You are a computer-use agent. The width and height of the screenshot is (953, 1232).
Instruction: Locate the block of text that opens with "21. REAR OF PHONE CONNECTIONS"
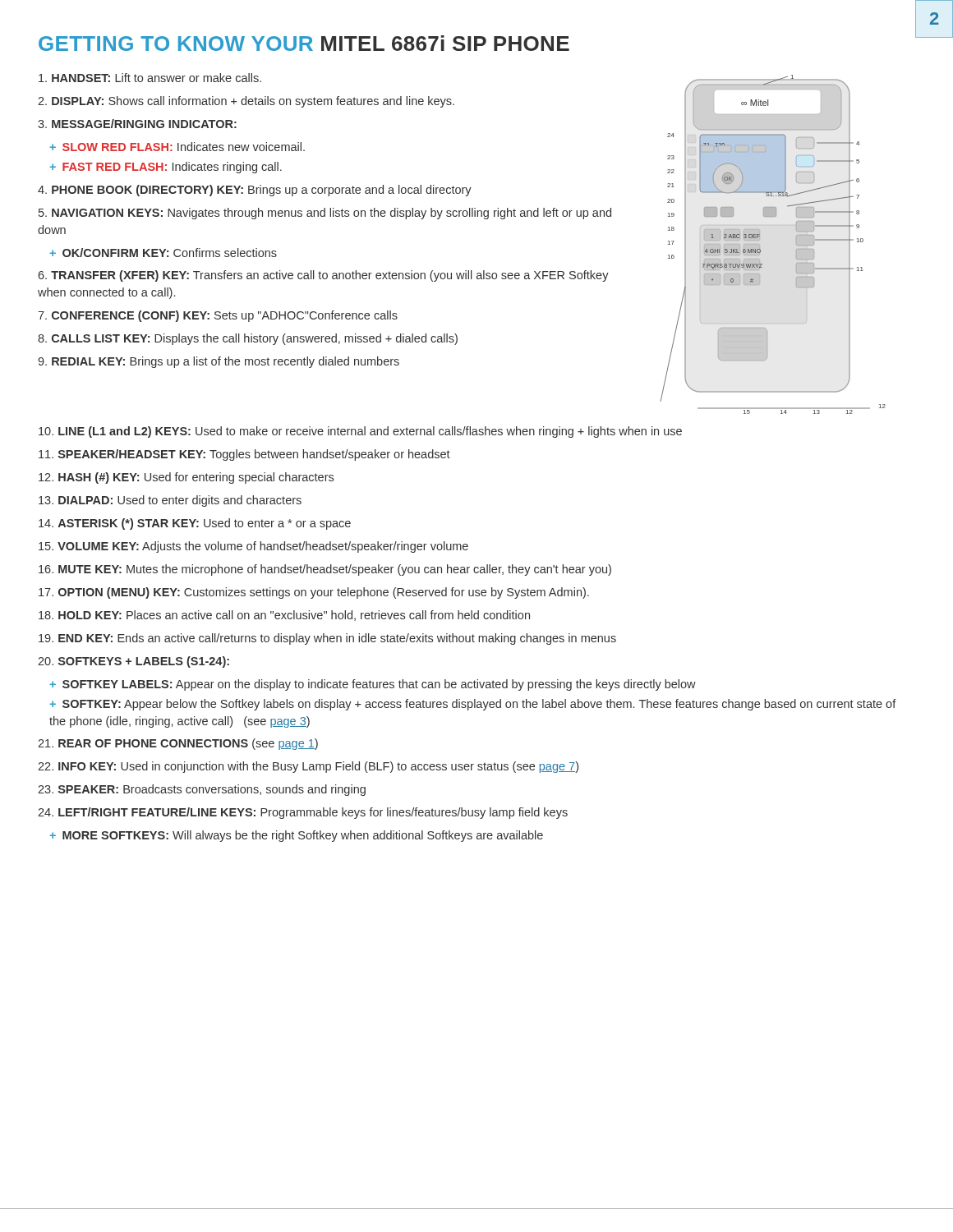(178, 743)
